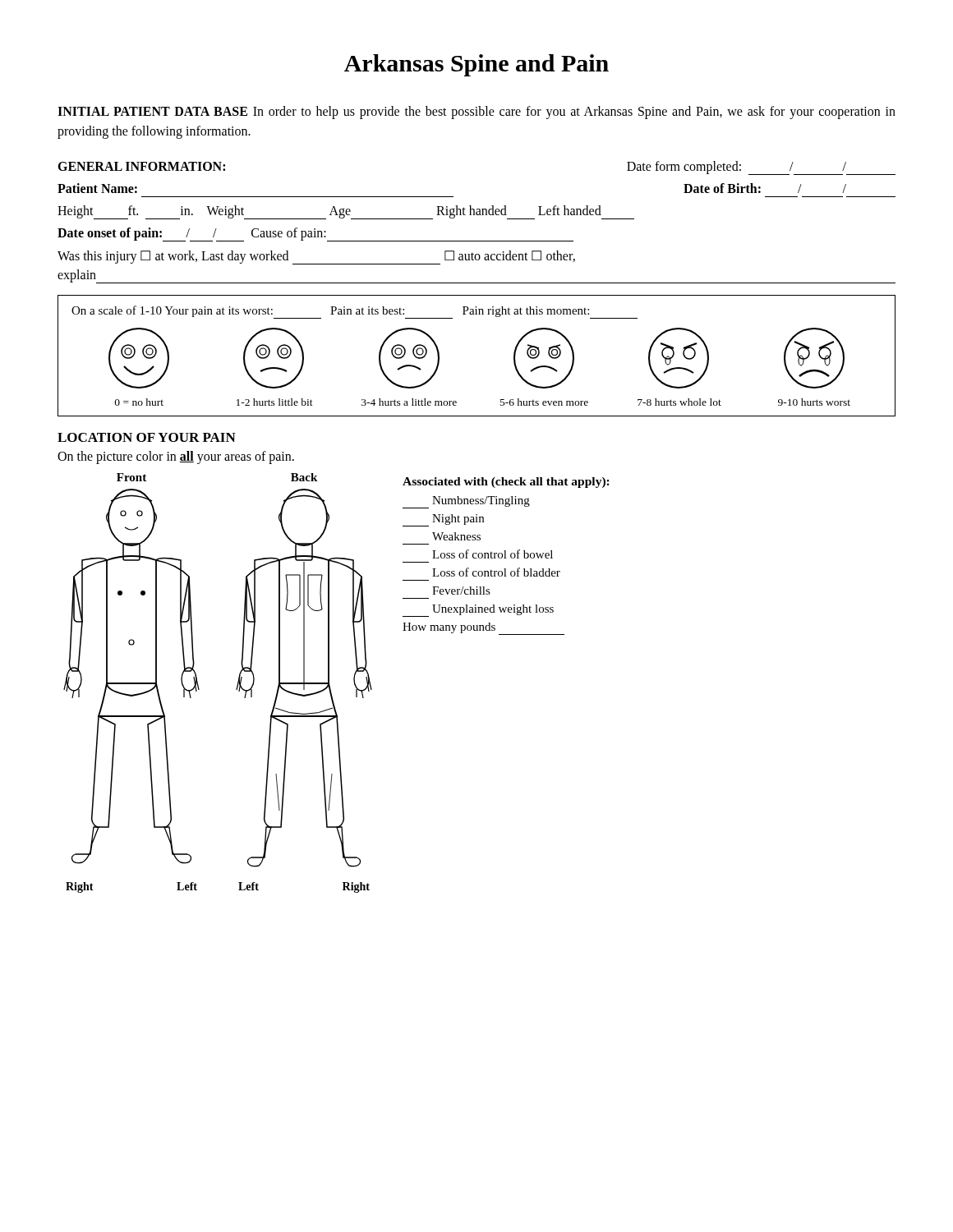This screenshot has height=1232, width=953.
Task: Find the passage starting "On the picture color in all your"
Action: (176, 456)
